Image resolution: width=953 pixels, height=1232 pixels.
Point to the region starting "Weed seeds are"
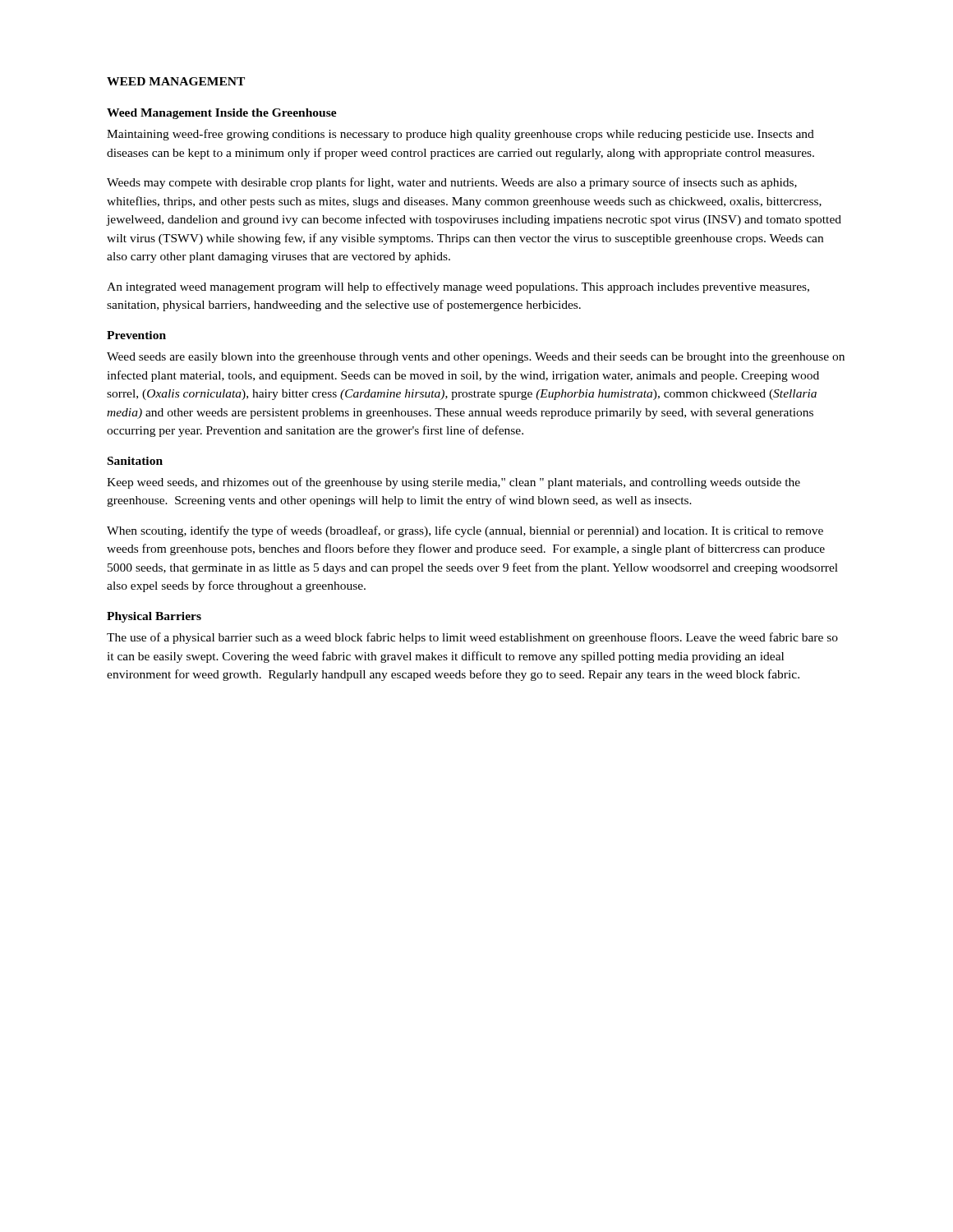pyautogui.click(x=476, y=394)
